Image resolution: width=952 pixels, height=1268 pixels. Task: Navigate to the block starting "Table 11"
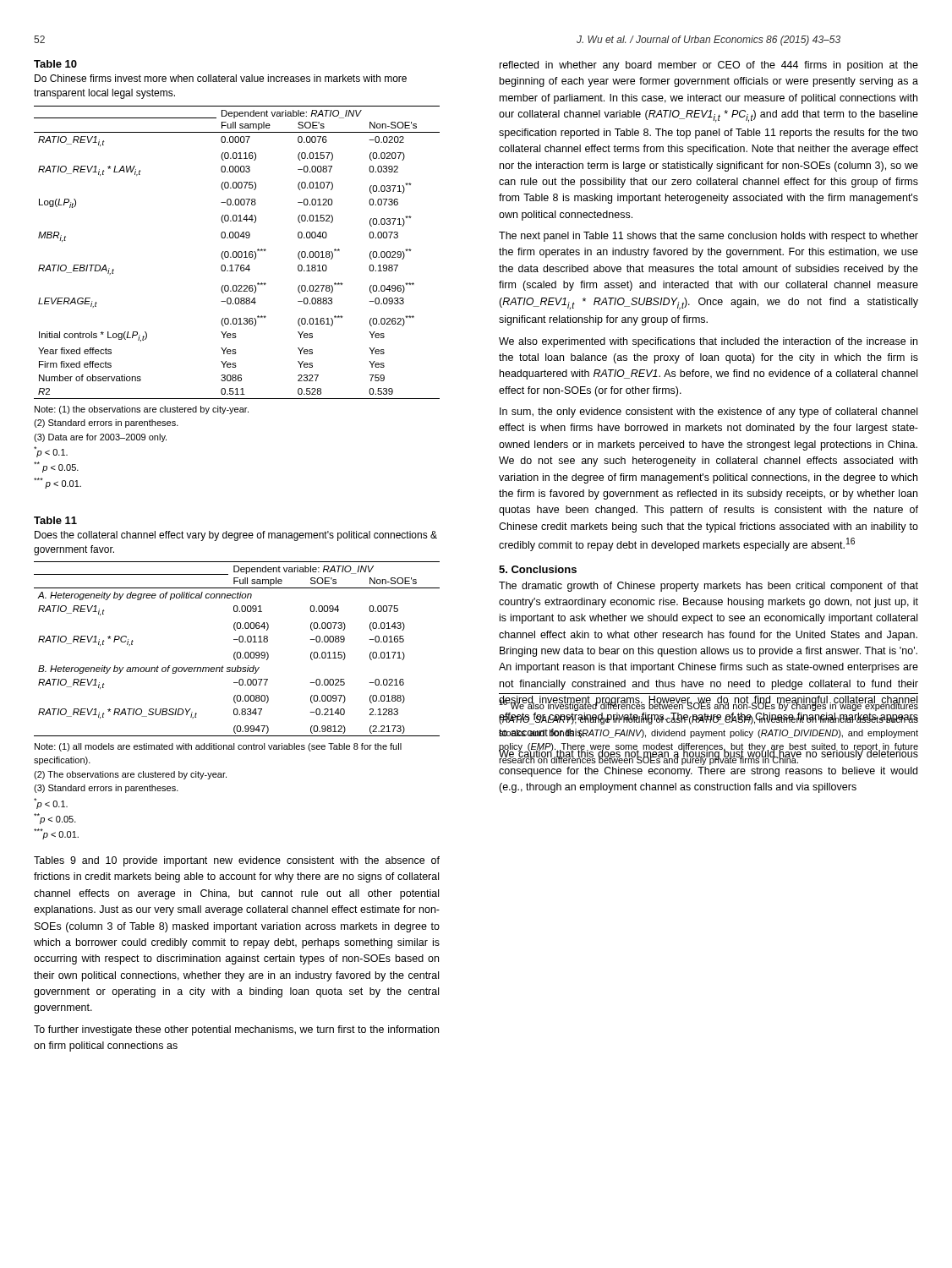55,520
